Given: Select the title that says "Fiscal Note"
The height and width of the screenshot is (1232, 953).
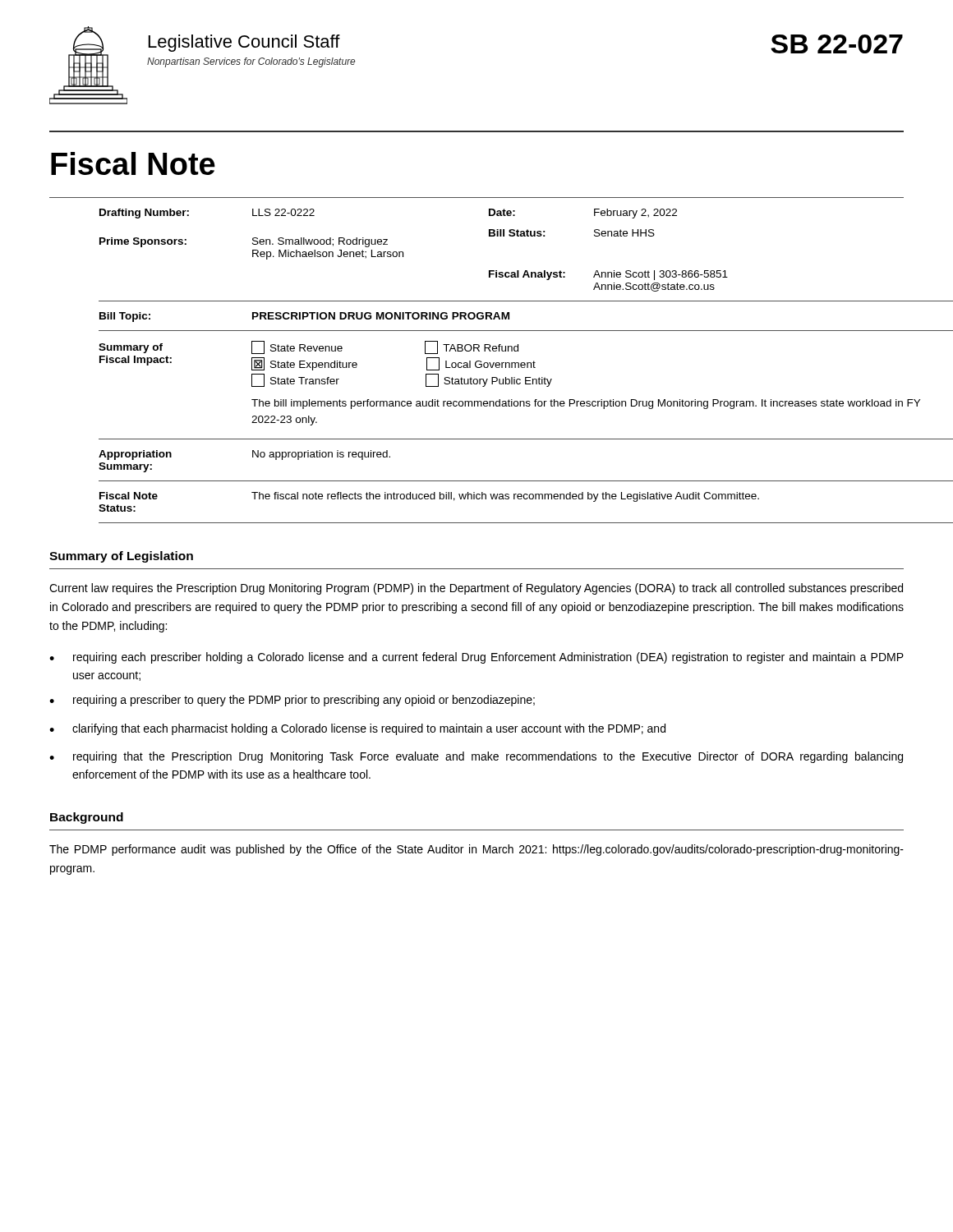Looking at the screenshot, I should 133,164.
